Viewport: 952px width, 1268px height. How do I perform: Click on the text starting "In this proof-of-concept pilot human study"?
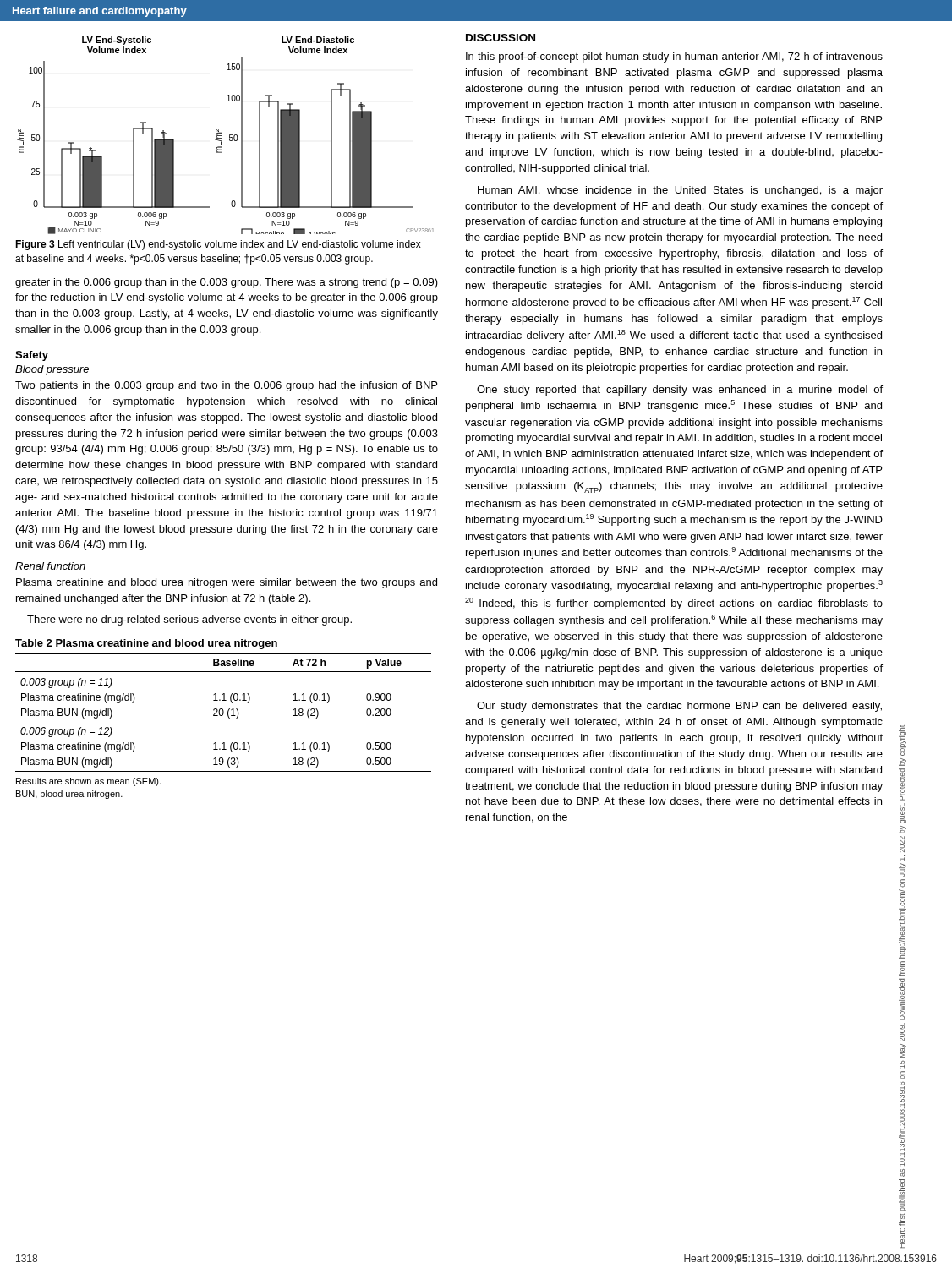pyautogui.click(x=674, y=112)
